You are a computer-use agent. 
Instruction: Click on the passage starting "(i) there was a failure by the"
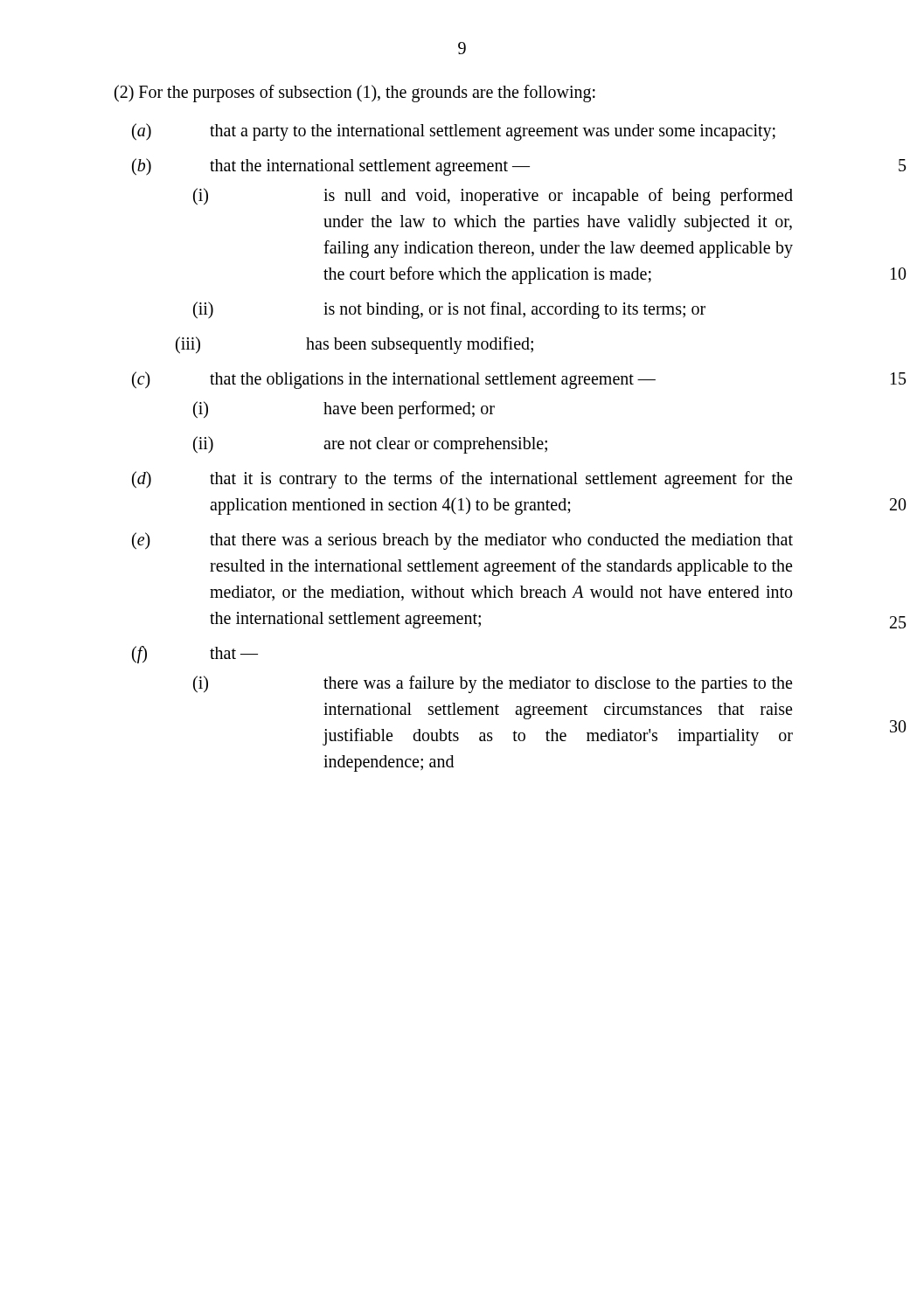(458, 722)
